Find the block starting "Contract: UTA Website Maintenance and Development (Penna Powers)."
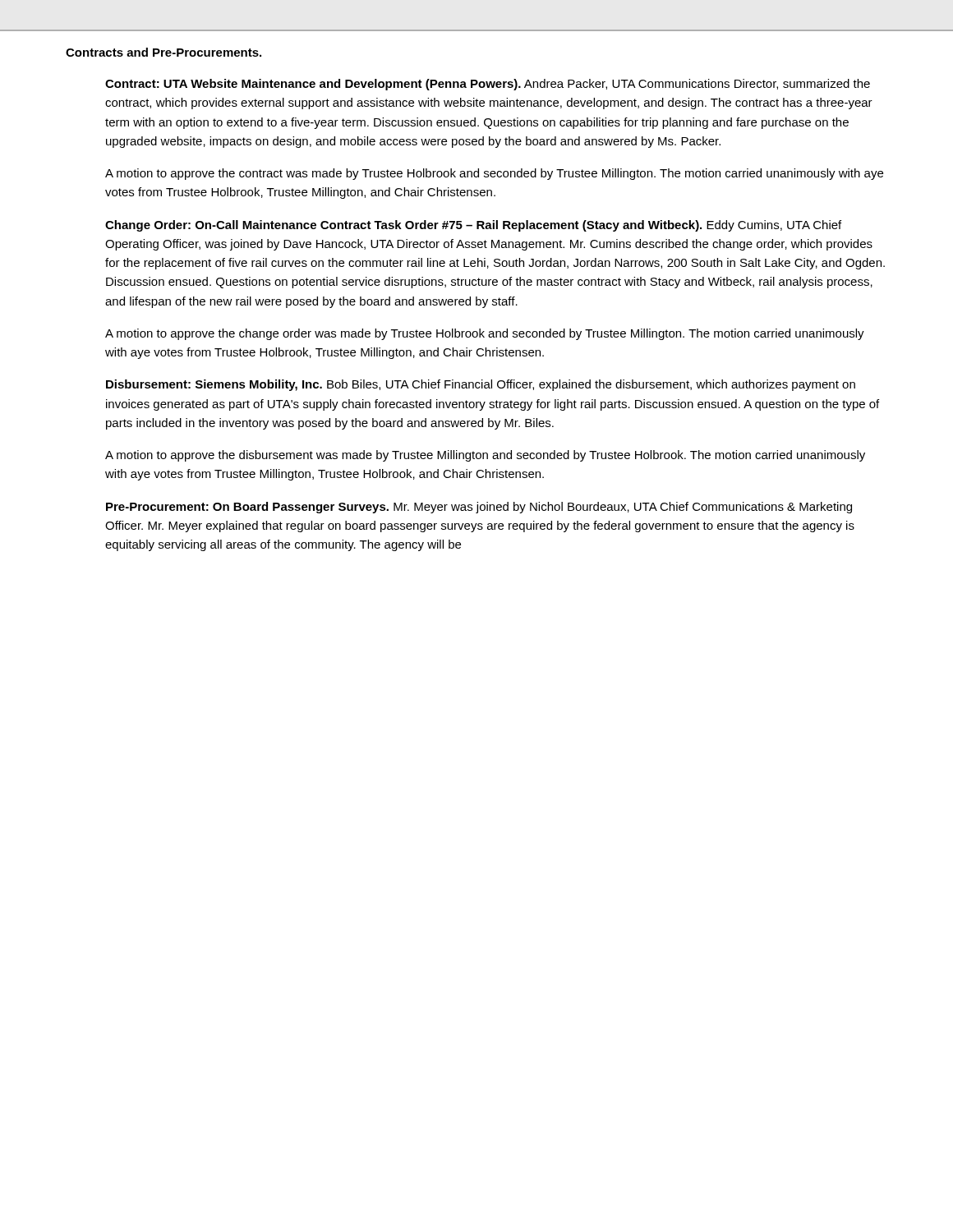The height and width of the screenshot is (1232, 953). (489, 112)
